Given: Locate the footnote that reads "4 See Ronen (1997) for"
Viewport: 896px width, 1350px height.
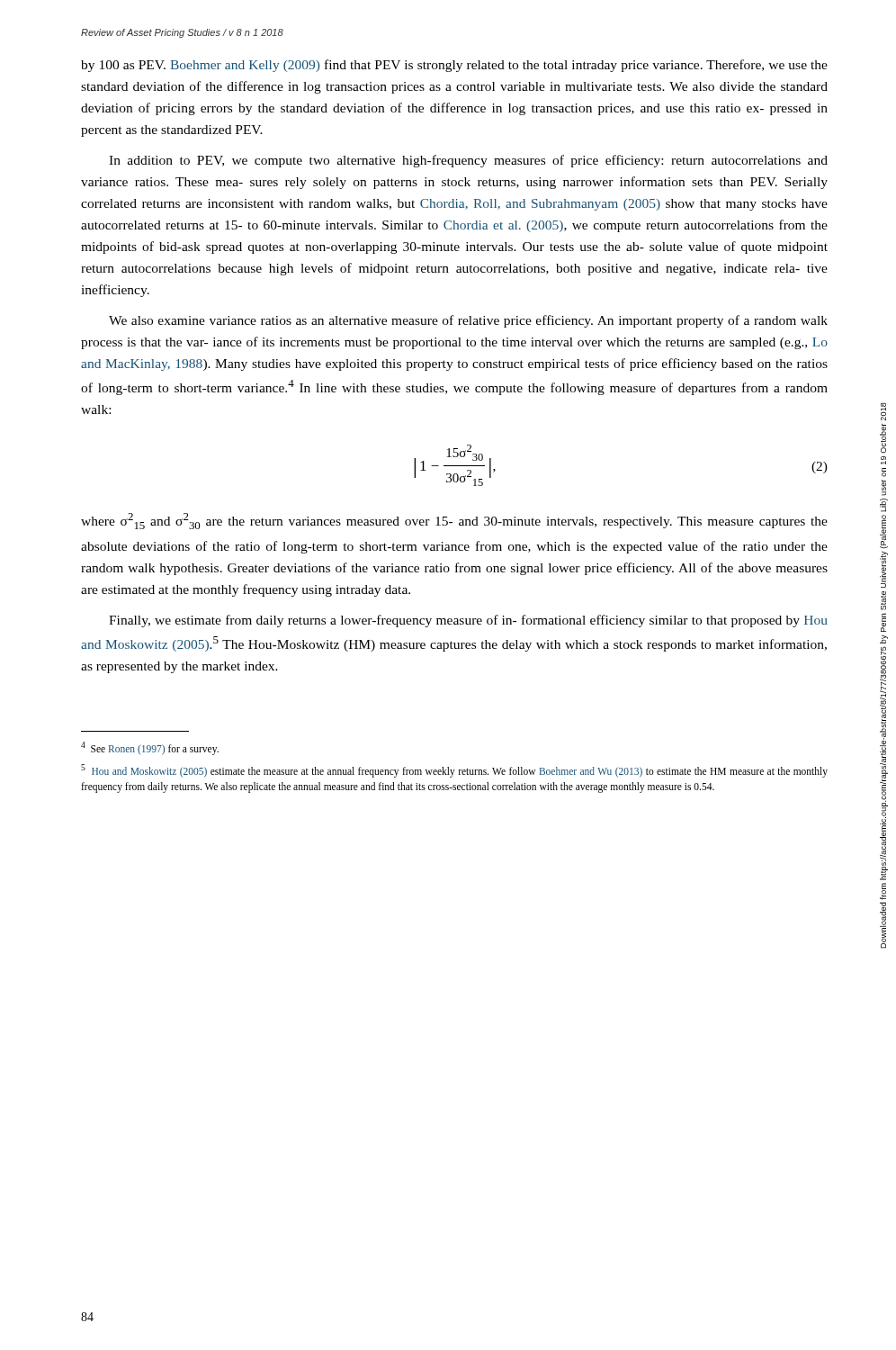Looking at the screenshot, I should (x=150, y=747).
